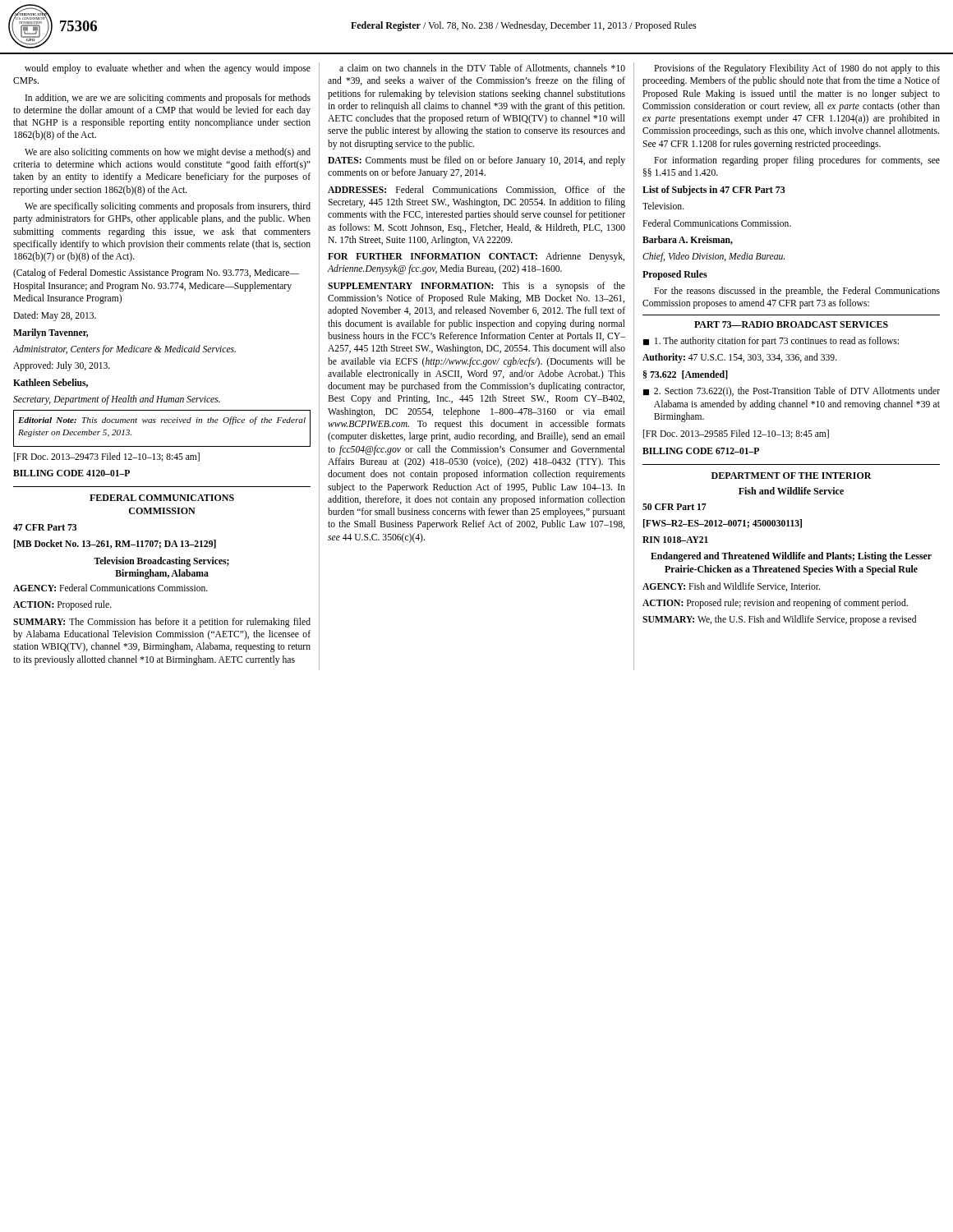Locate the section header that reads "Fish and Wildlife Service"
This screenshot has width=953, height=1232.
pos(791,492)
